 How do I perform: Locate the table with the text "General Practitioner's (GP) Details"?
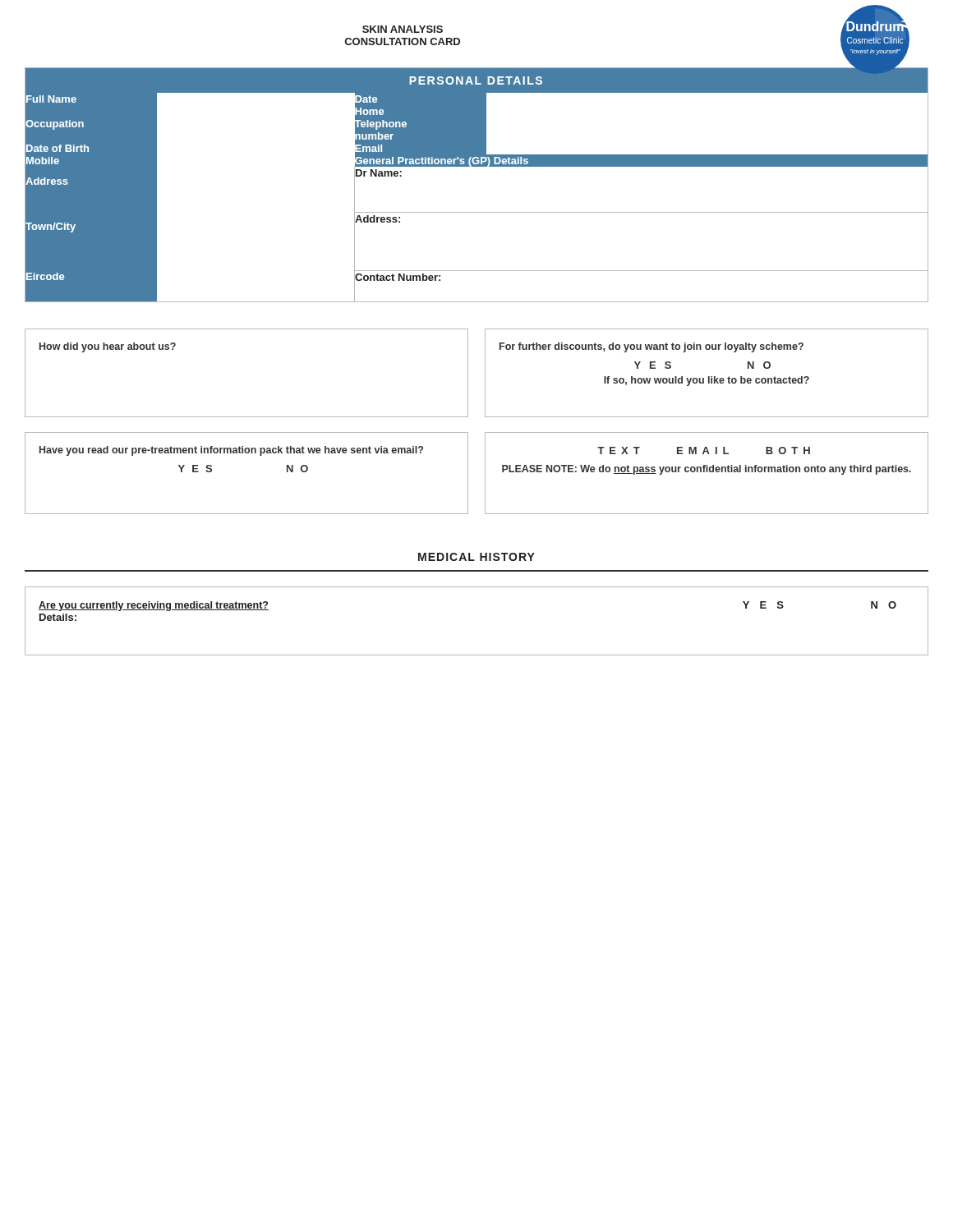[476, 185]
